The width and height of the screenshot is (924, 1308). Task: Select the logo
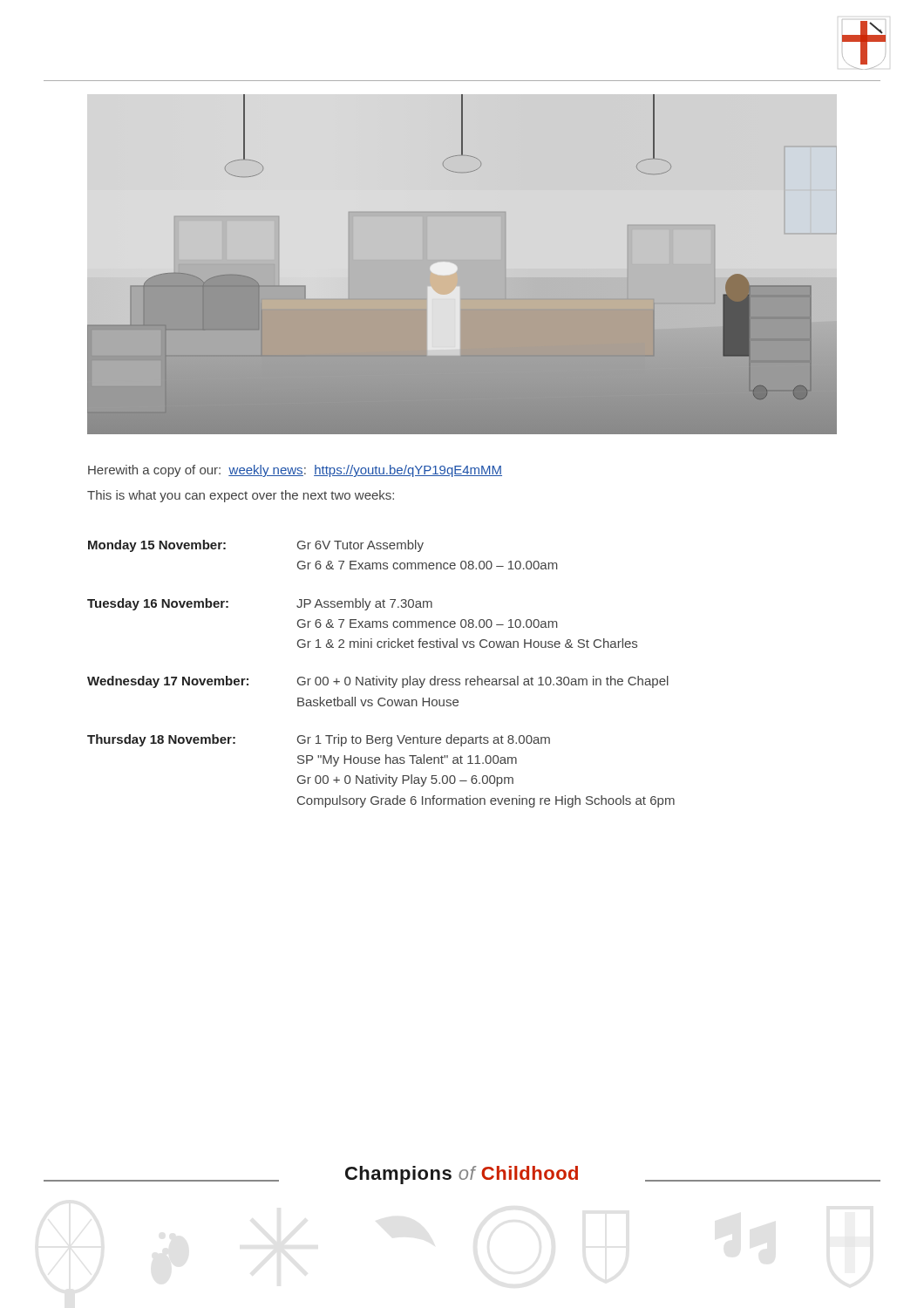(x=864, y=43)
